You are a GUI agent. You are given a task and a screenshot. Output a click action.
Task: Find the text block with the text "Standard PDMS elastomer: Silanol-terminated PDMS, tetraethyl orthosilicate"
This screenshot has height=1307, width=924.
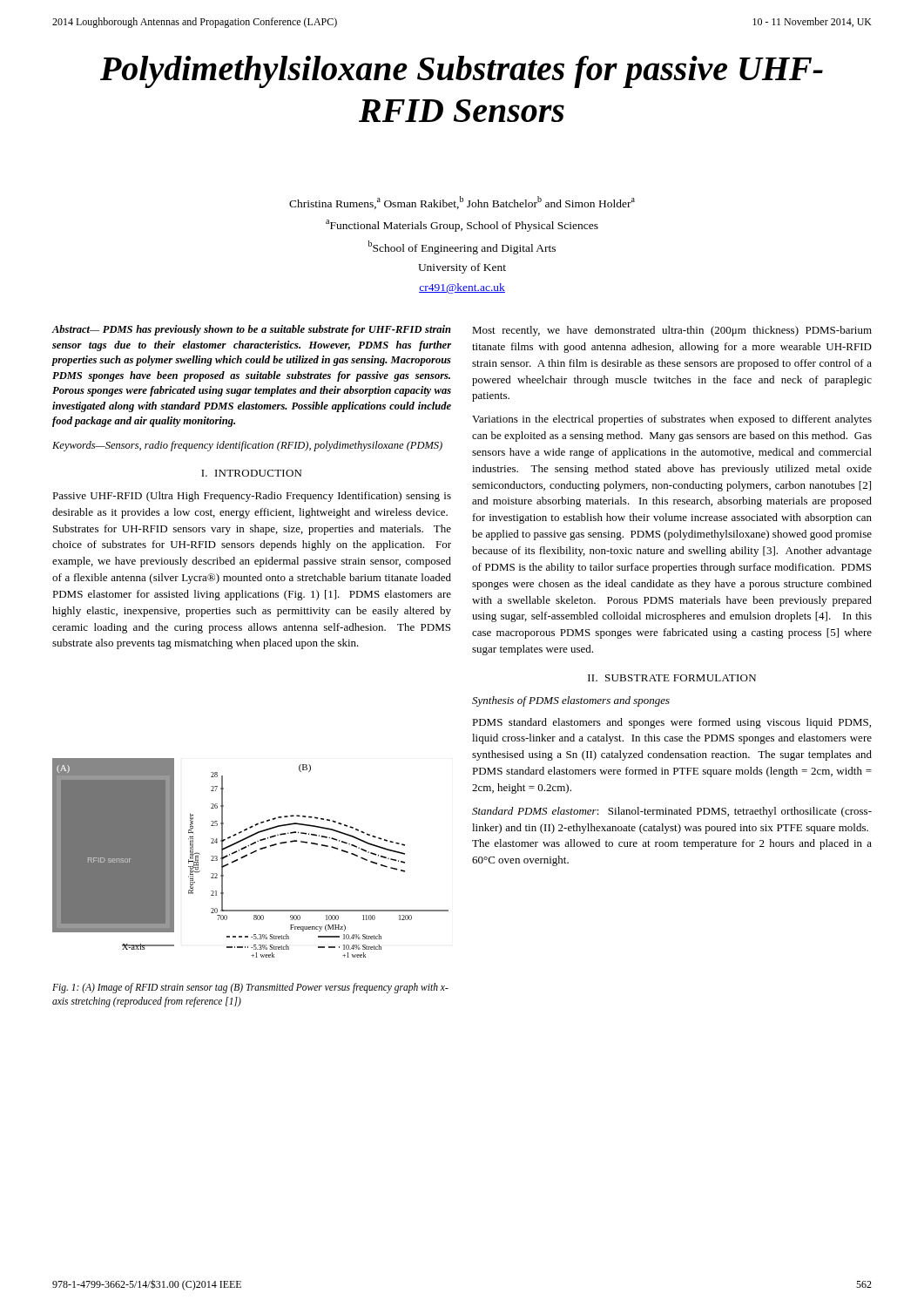pyautogui.click(x=672, y=835)
